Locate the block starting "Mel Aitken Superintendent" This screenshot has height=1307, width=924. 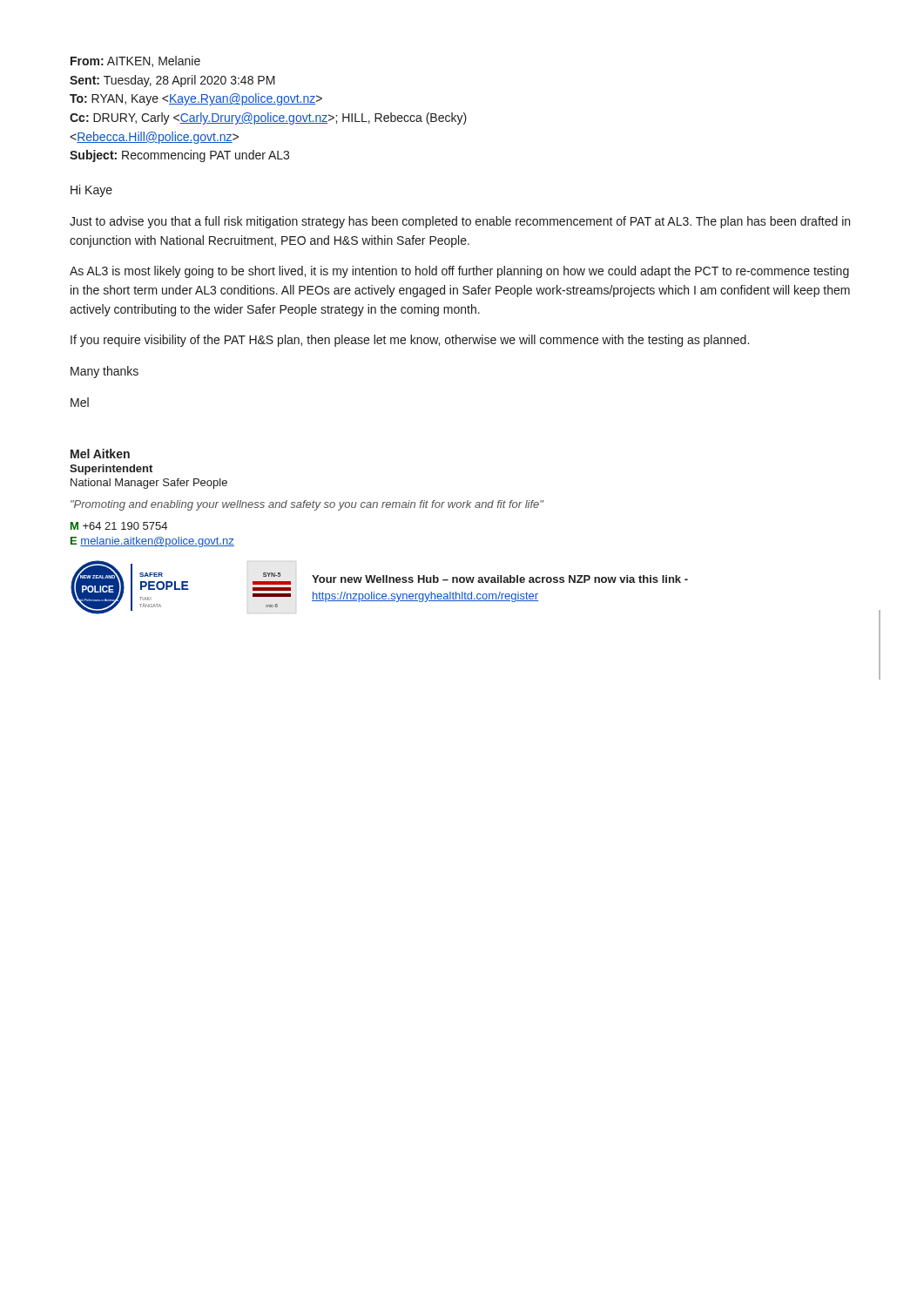coord(100,454)
